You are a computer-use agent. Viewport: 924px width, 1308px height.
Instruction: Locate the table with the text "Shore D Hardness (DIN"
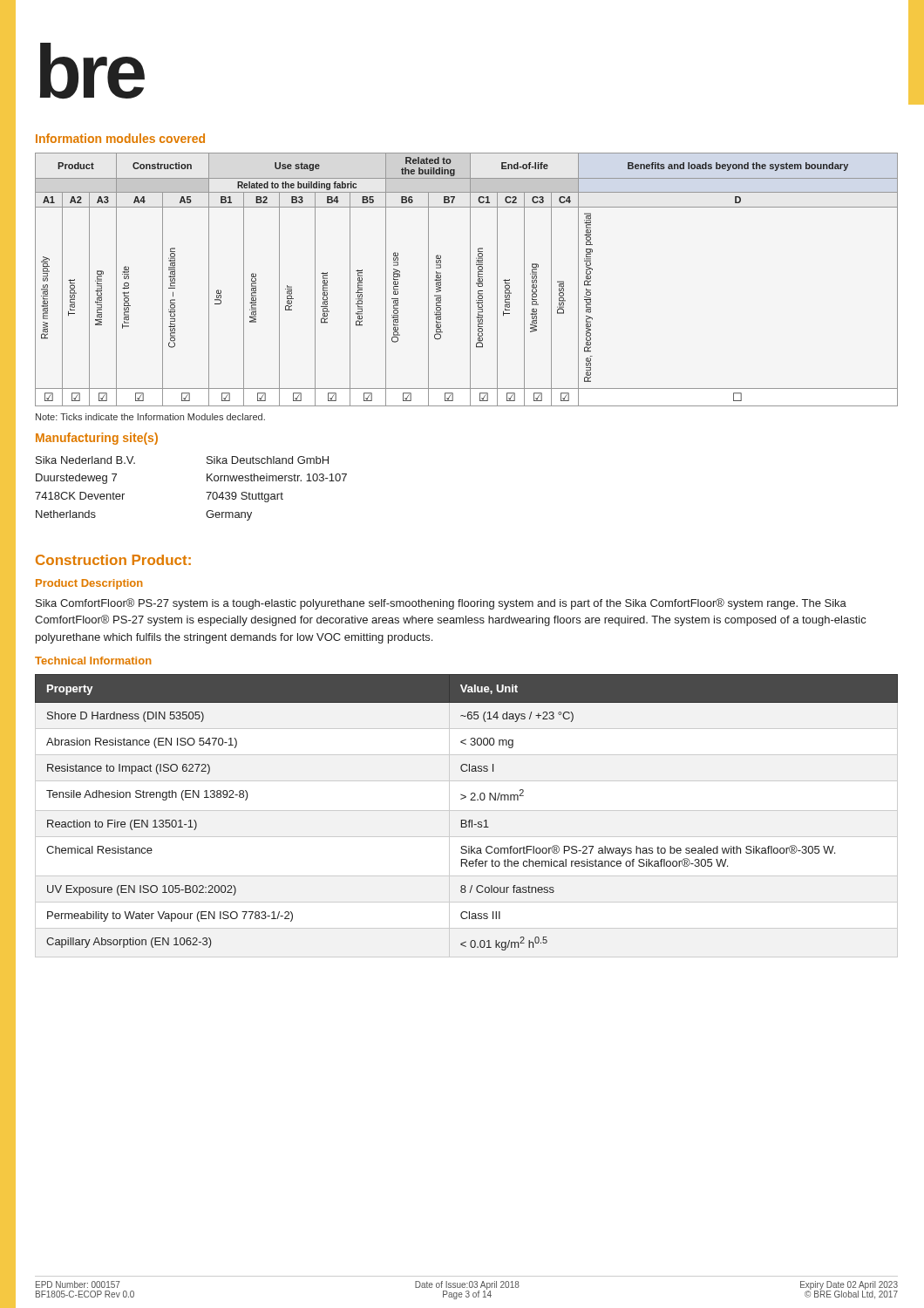point(466,816)
